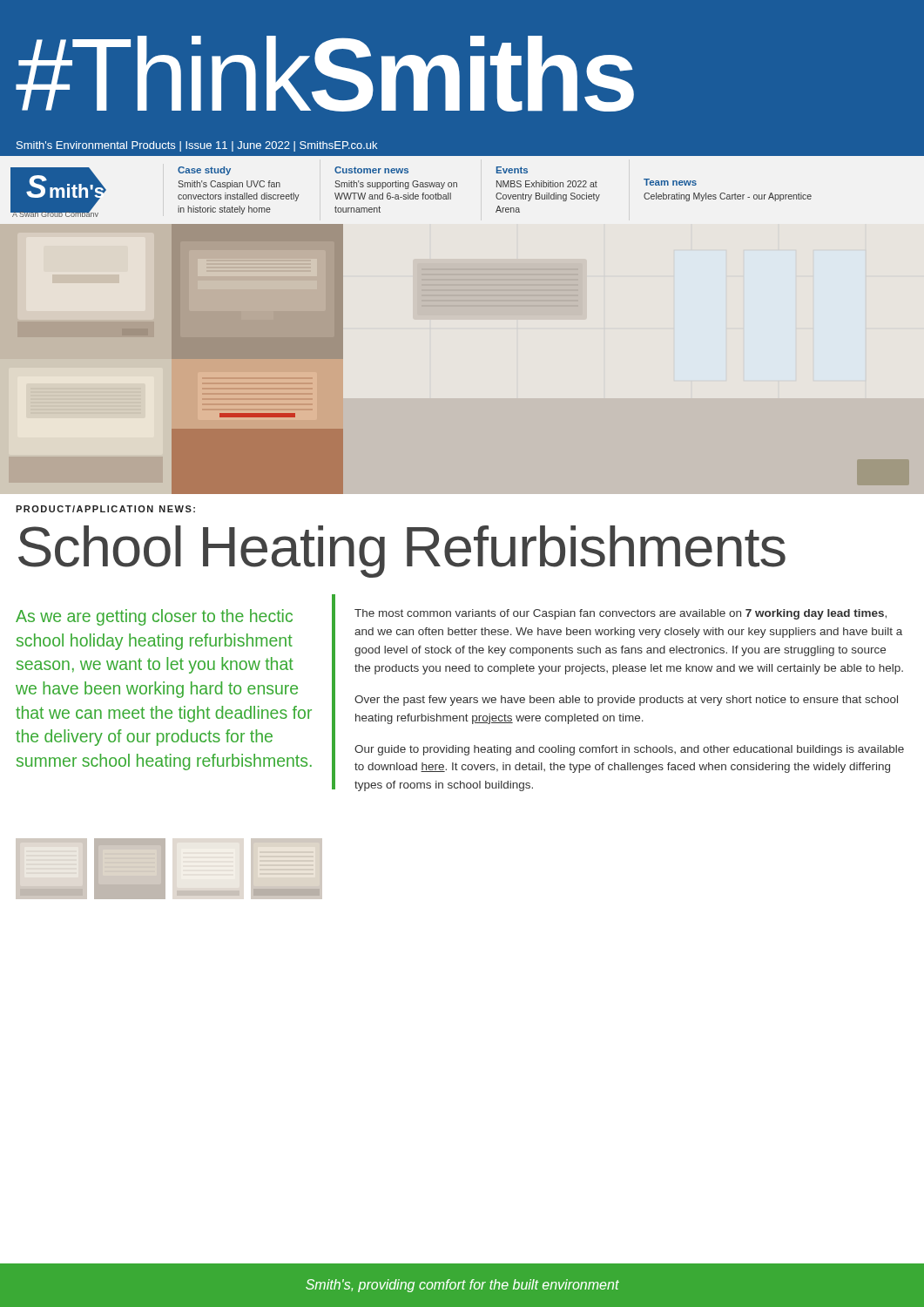Locate the block of text that opens with "Events NMBS Exhibition 2022 at Coventry Building"
Image resolution: width=924 pixels, height=1307 pixels.
[555, 190]
